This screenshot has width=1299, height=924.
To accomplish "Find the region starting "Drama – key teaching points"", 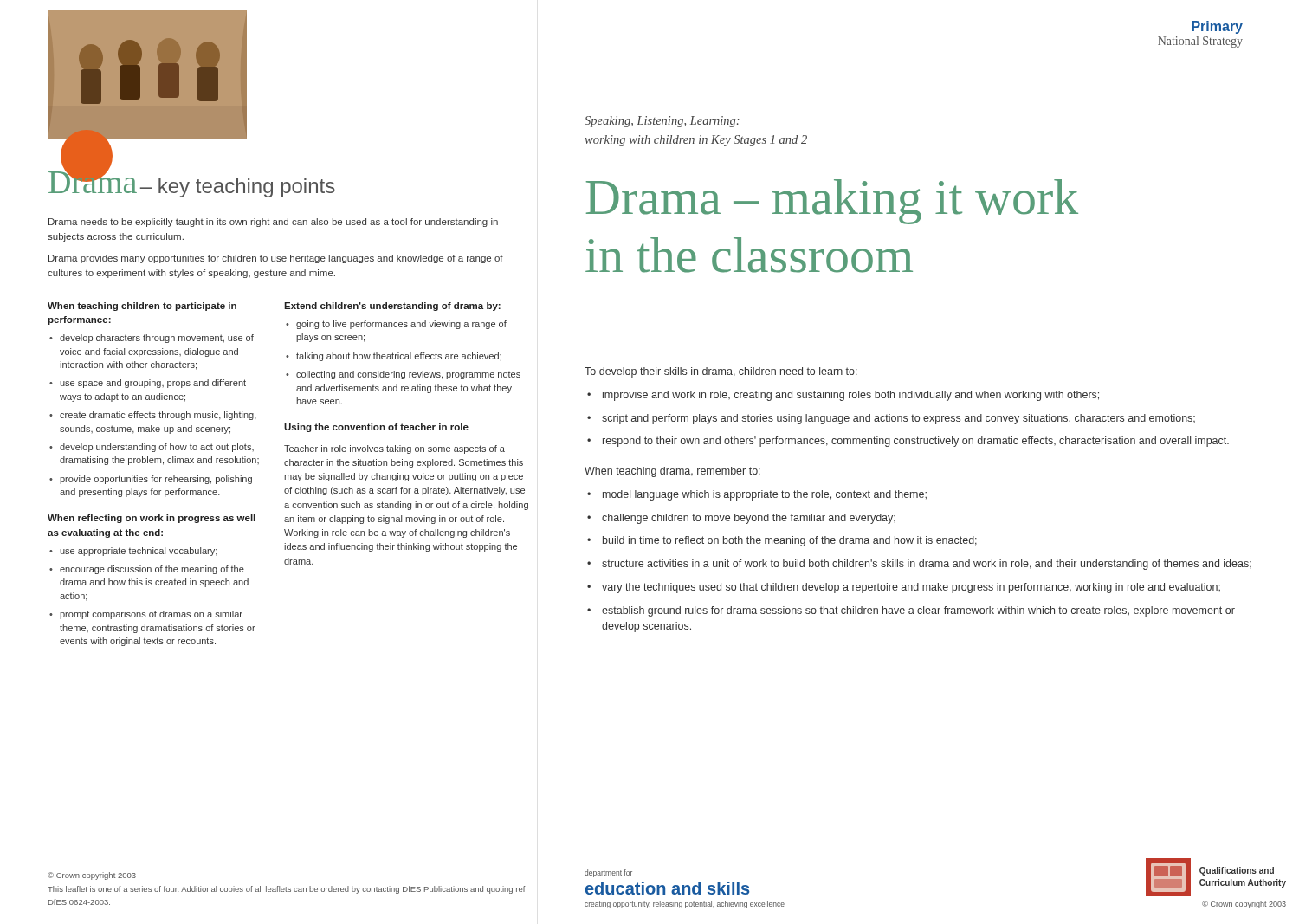I will [x=191, y=182].
